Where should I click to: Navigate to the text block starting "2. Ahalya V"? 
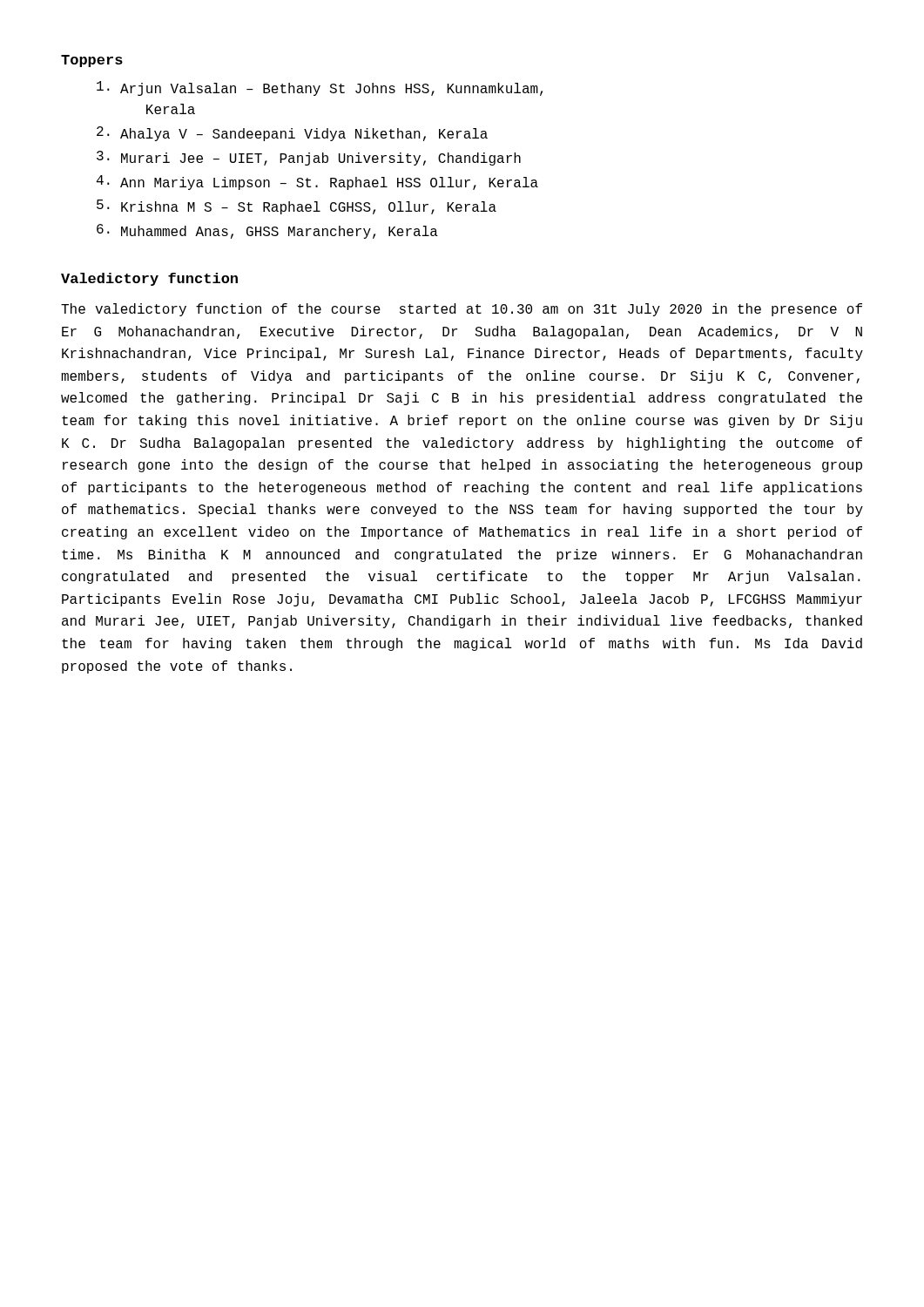pos(292,135)
